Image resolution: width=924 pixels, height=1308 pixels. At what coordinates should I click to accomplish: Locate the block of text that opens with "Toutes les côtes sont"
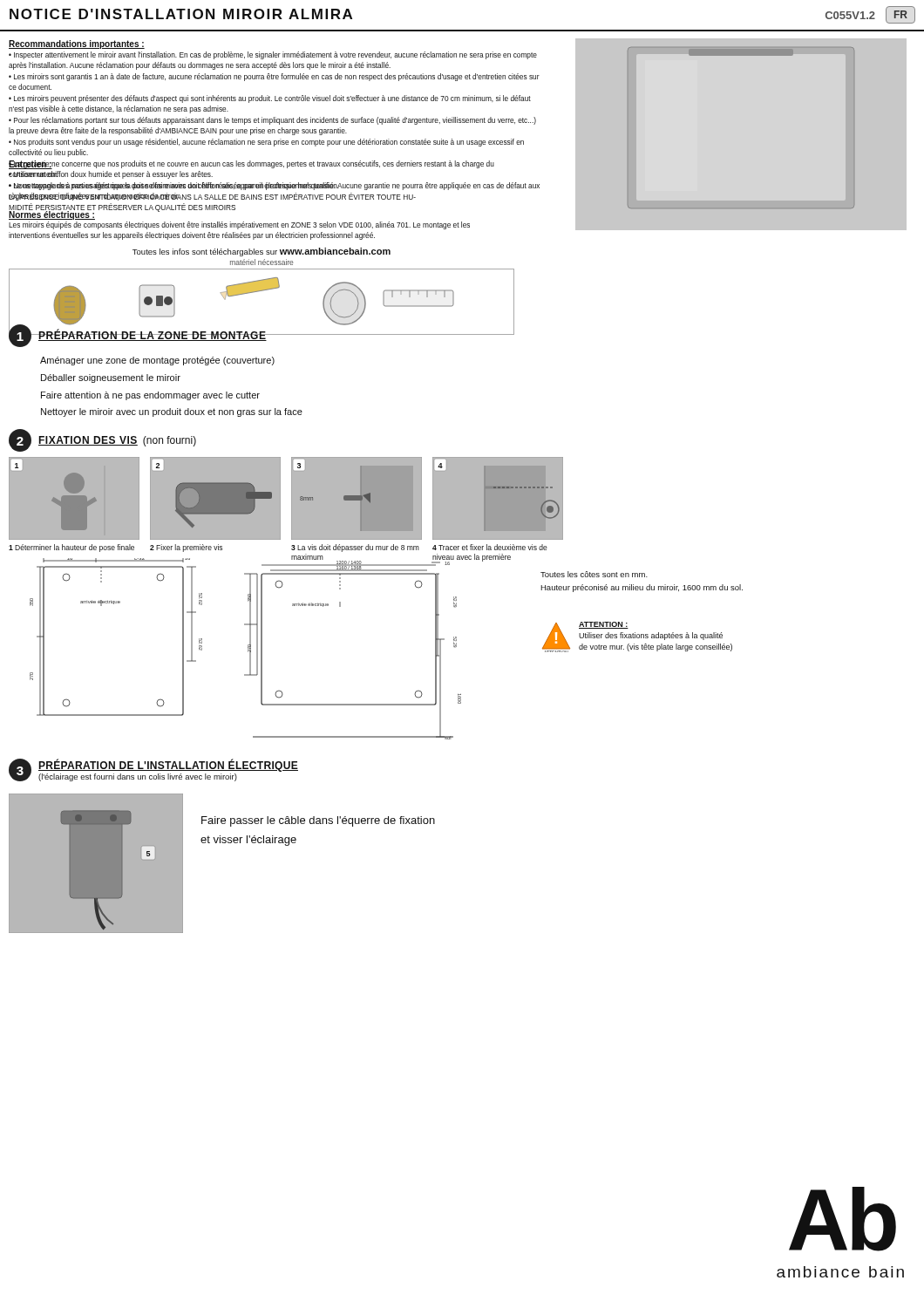pyautogui.click(x=642, y=581)
